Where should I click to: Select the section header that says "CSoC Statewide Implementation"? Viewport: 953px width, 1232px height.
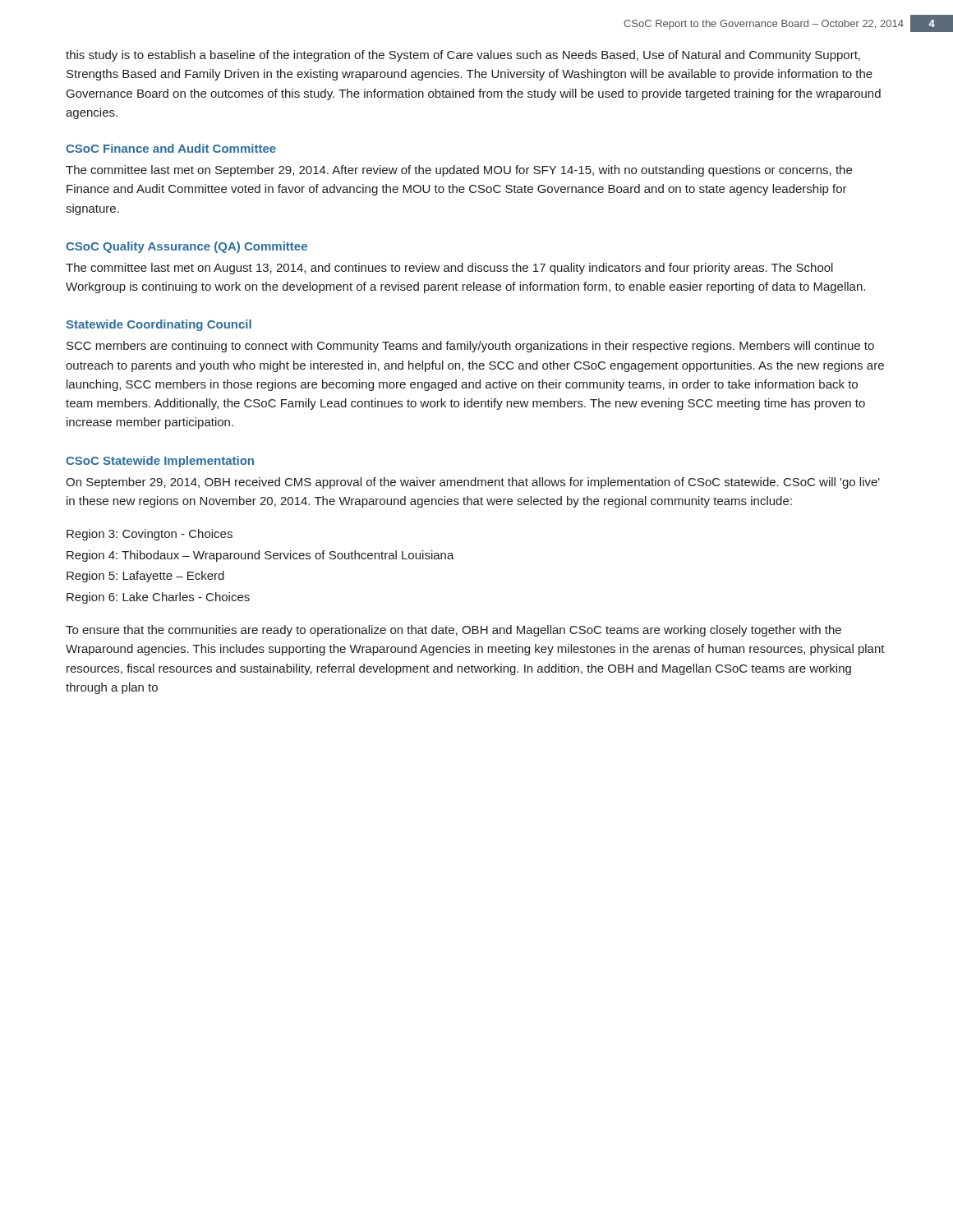click(x=160, y=460)
